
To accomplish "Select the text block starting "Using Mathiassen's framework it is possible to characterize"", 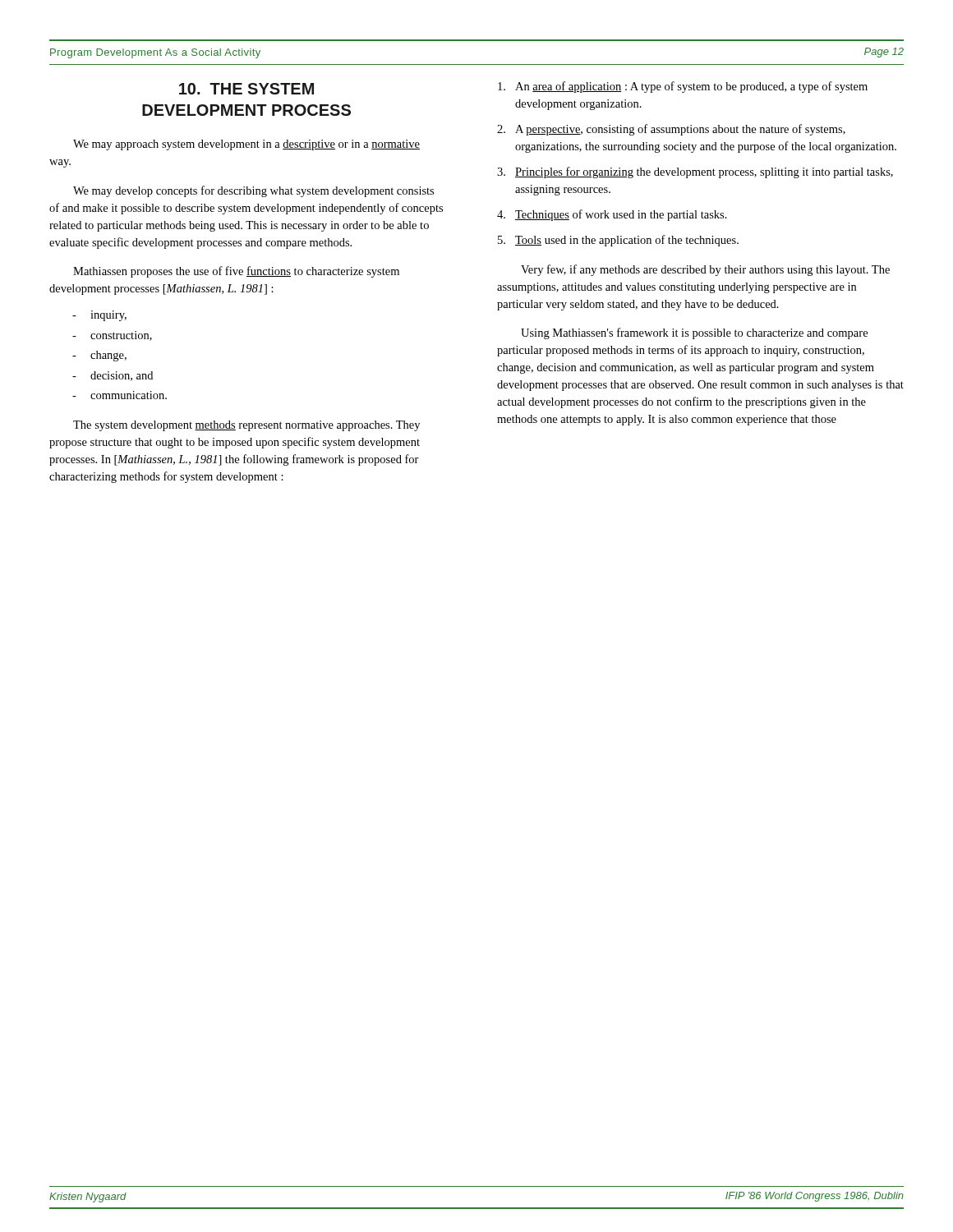I will point(700,376).
